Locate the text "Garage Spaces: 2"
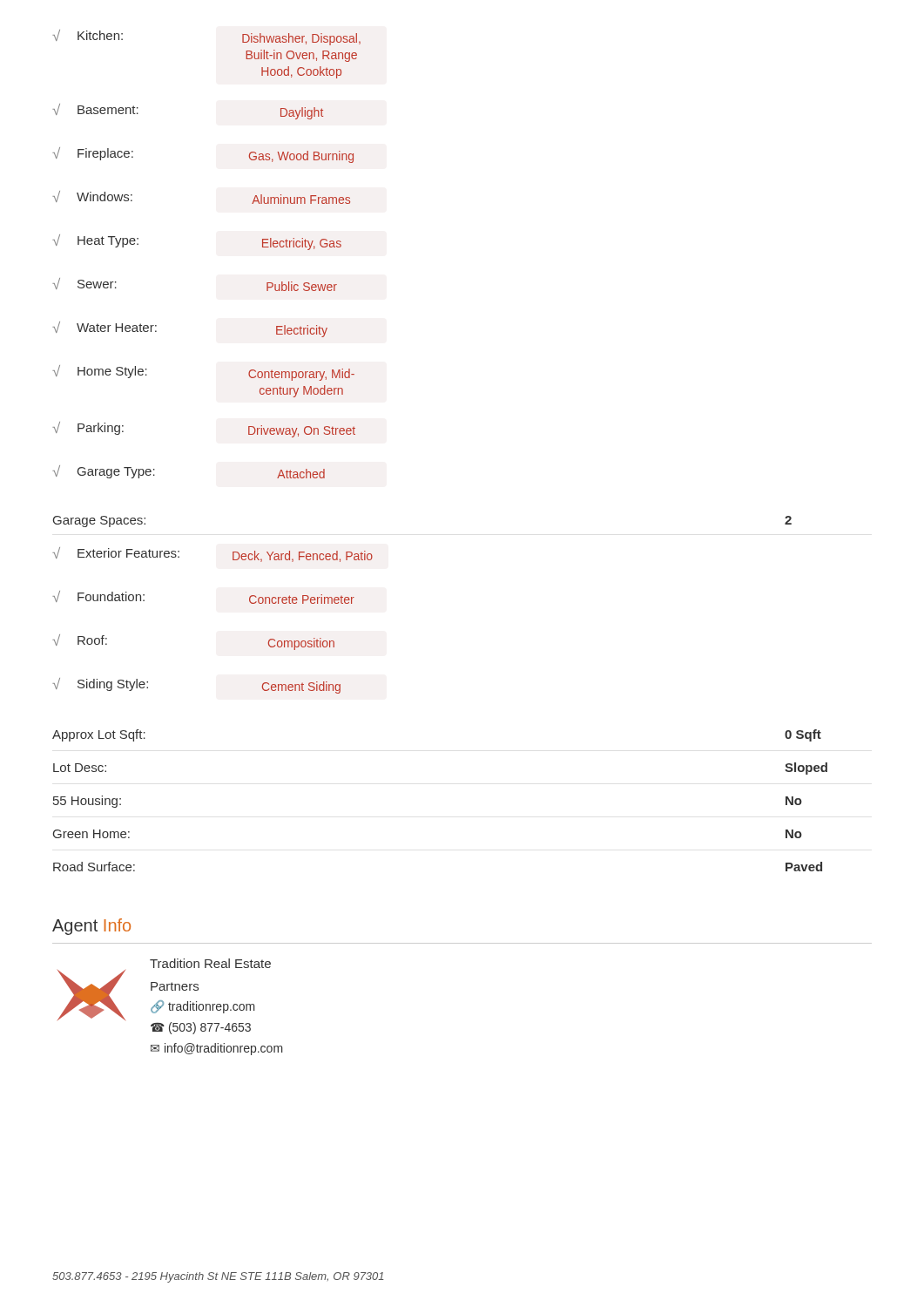Screen dimensions: 1307x924 104,521
